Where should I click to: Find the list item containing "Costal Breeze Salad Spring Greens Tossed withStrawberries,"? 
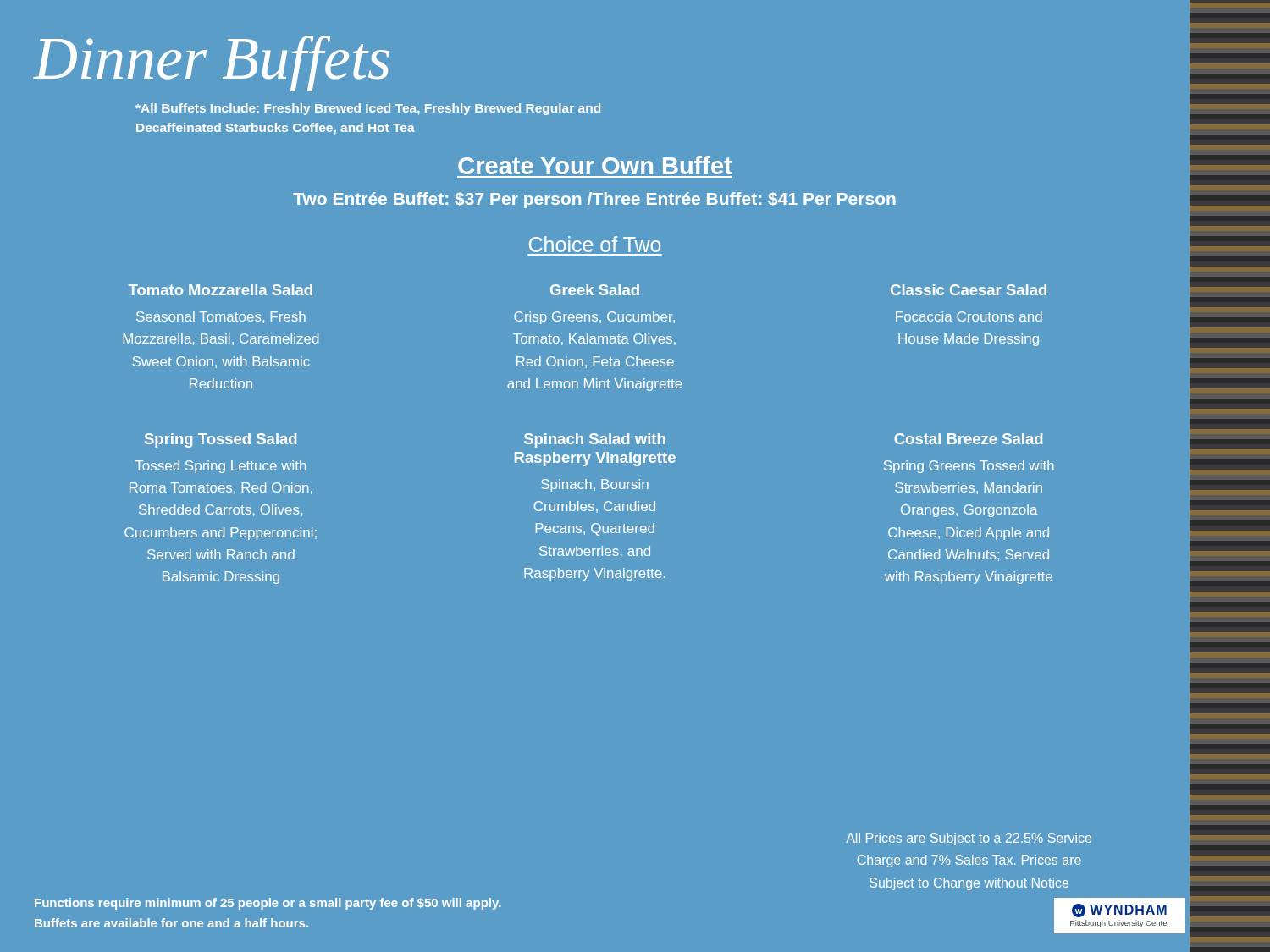coord(969,509)
